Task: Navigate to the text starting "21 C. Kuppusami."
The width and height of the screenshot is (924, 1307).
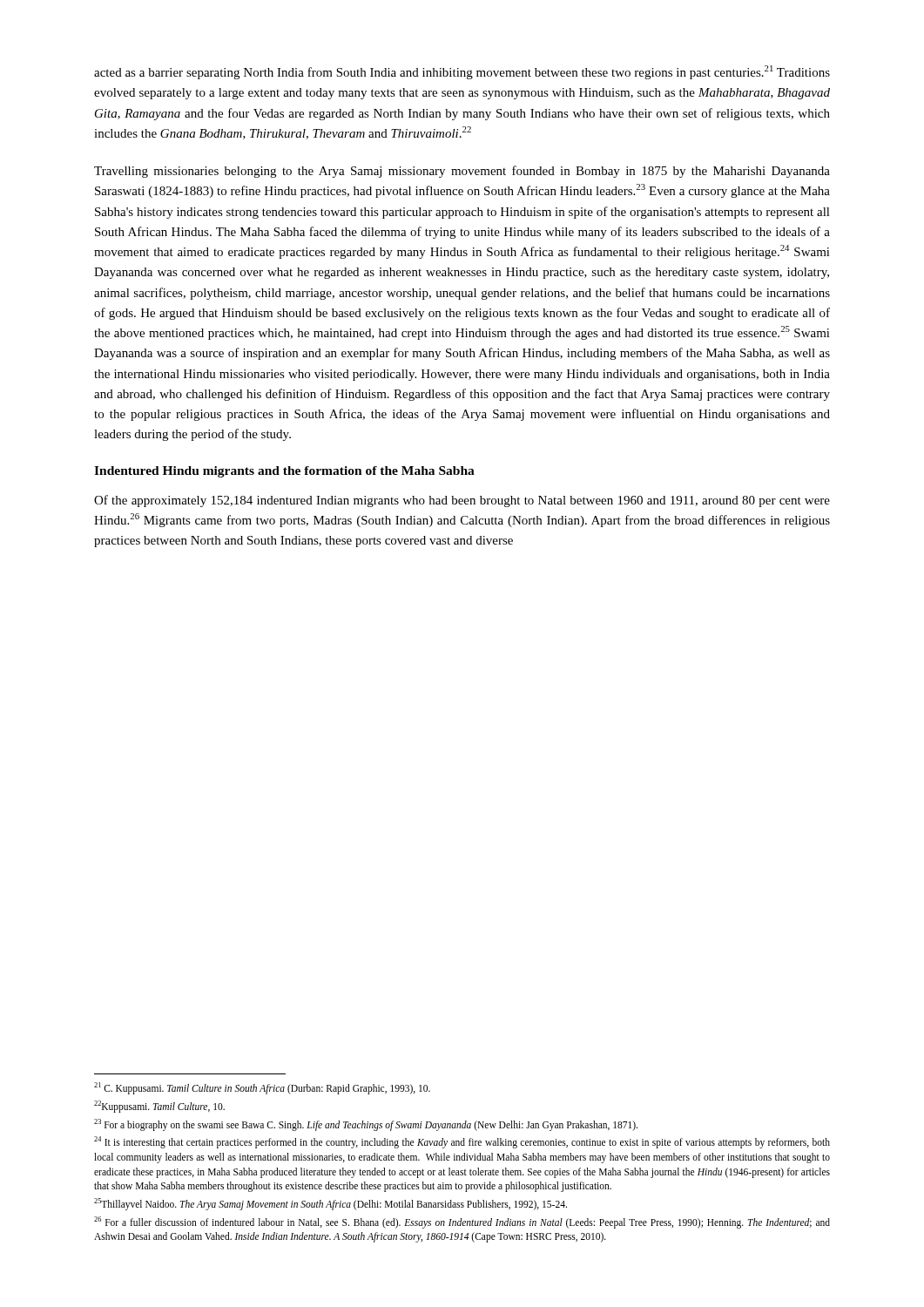Action: [262, 1088]
